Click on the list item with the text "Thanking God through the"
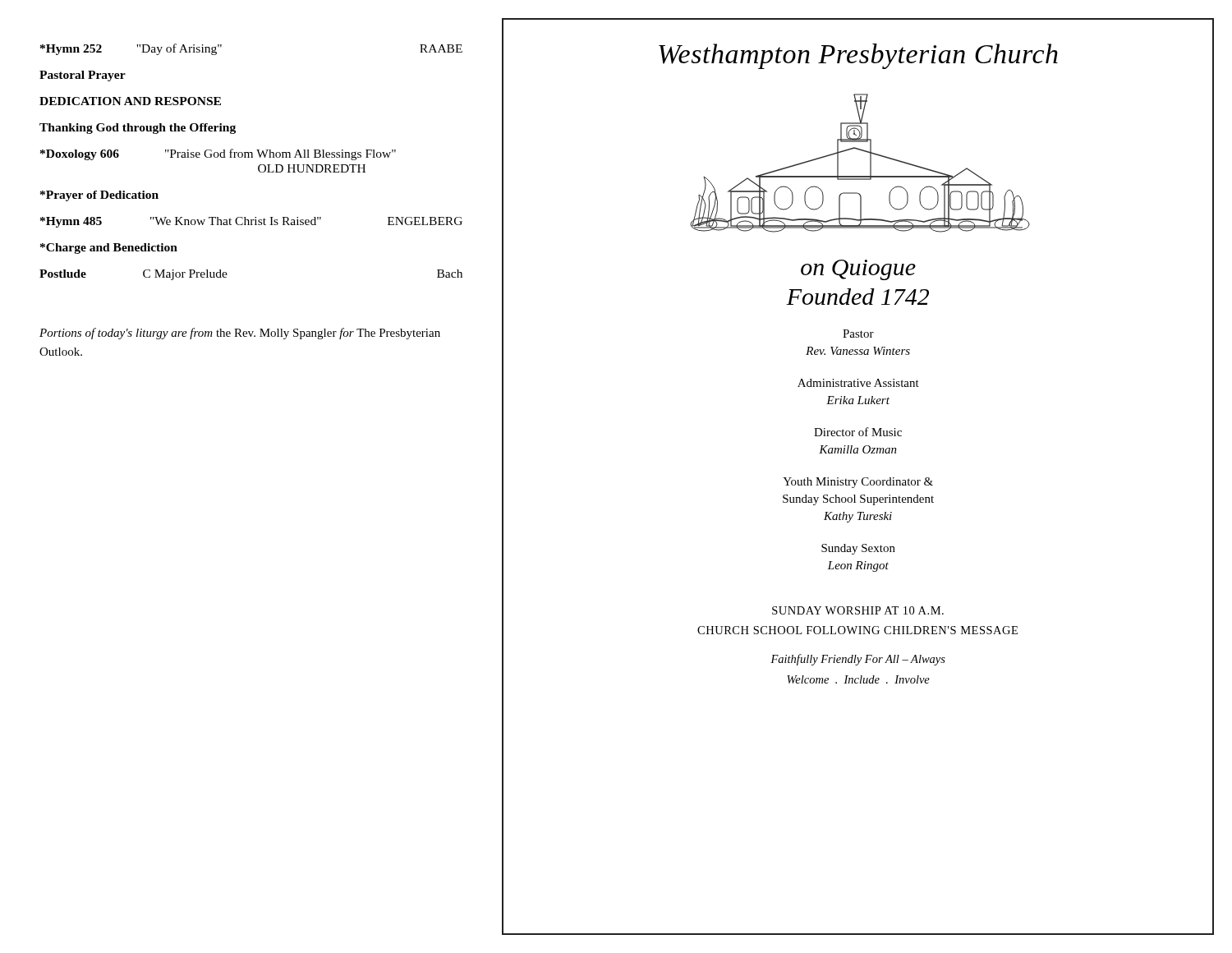1232x953 pixels. click(x=138, y=127)
